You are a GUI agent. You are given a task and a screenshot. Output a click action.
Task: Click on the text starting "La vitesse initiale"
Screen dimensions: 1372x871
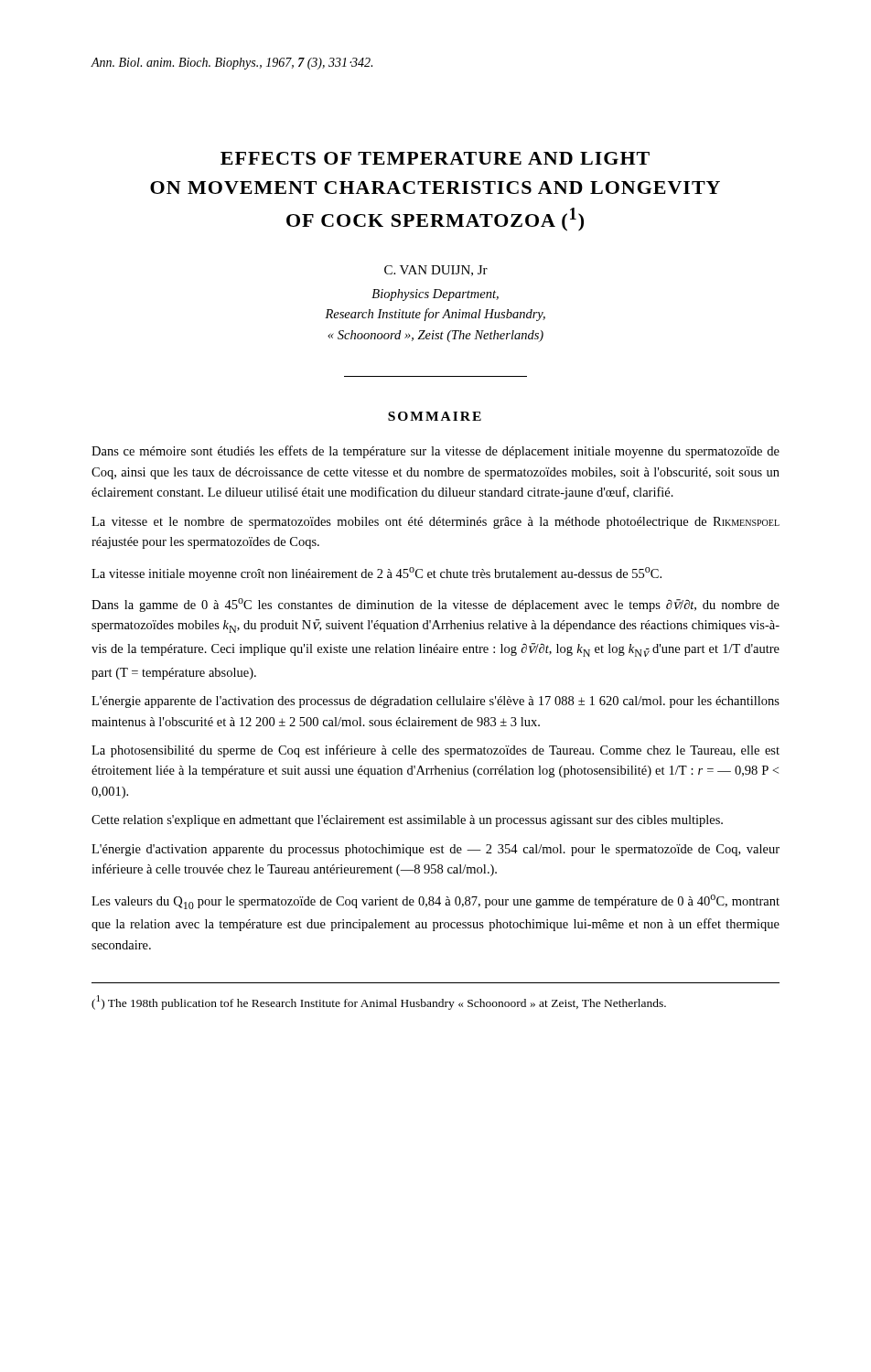tap(377, 571)
